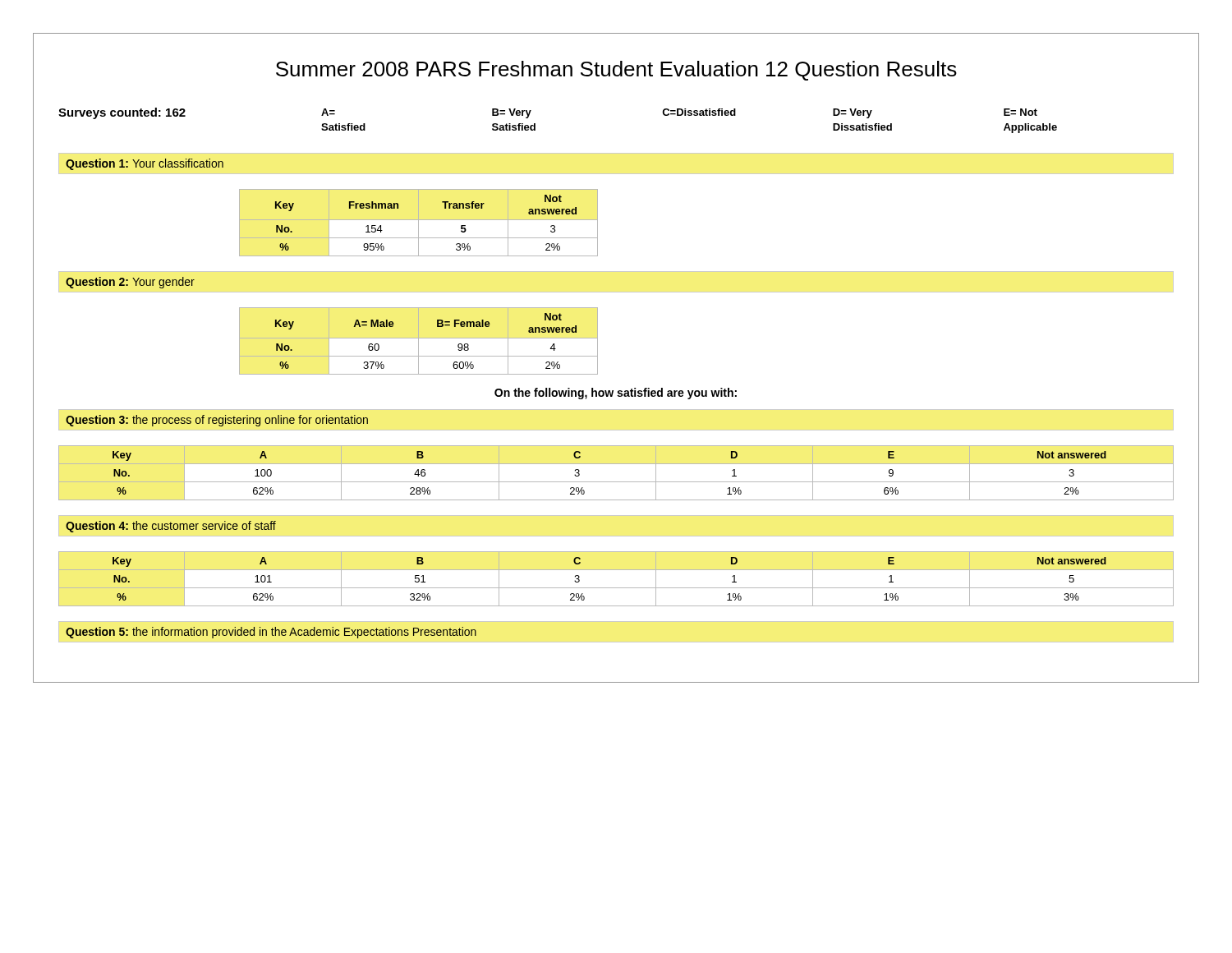Viewport: 1232px width, 953px height.
Task: Locate the title that says "Summer 2008 PARS Freshman"
Action: [616, 69]
